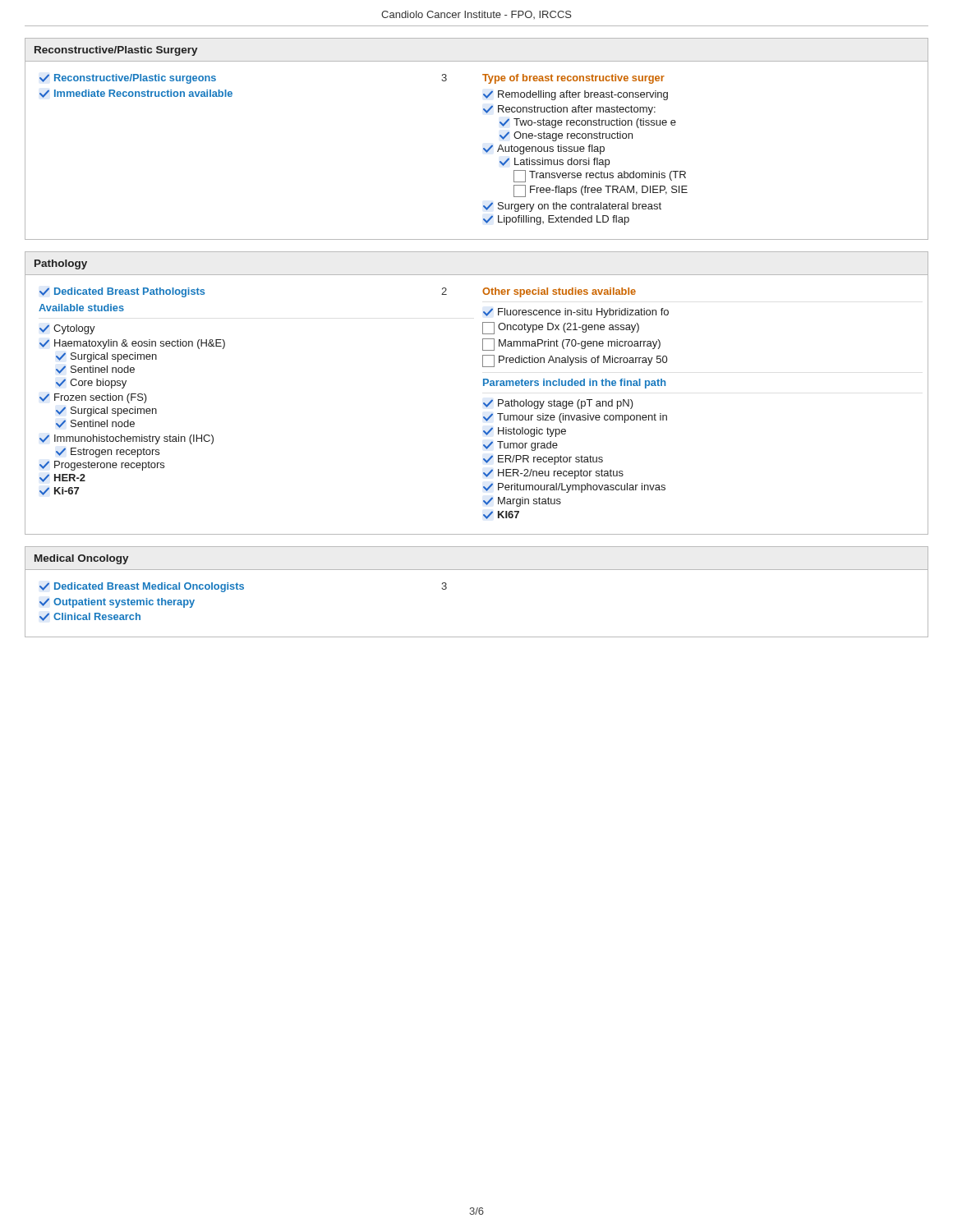Select the text block starting "Two-stage reconstruction (tissue e"

(587, 122)
